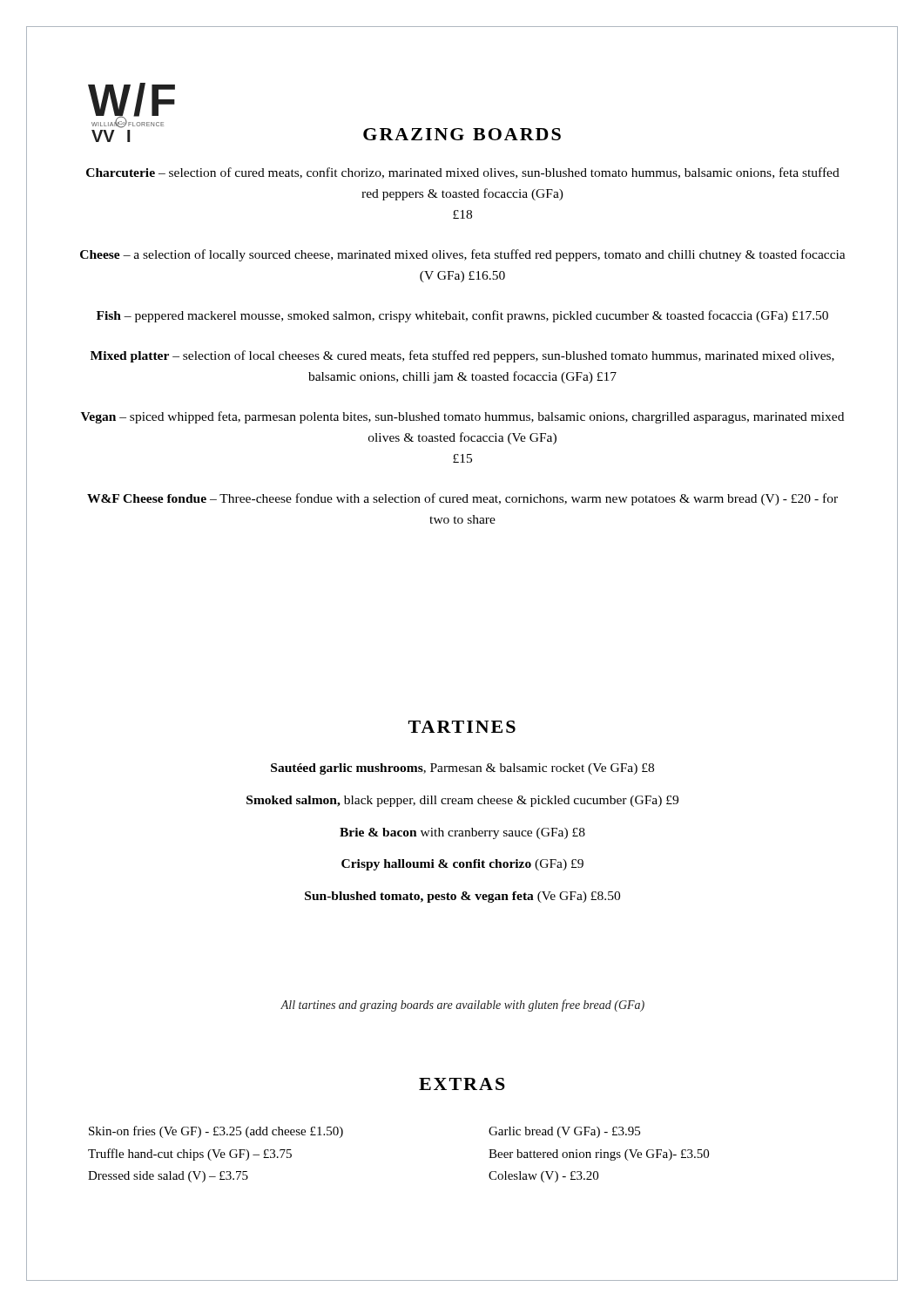Click on the passage starting "Skin-on fries (Ve GF)"
Image resolution: width=924 pixels, height=1307 pixels.
216,1153
